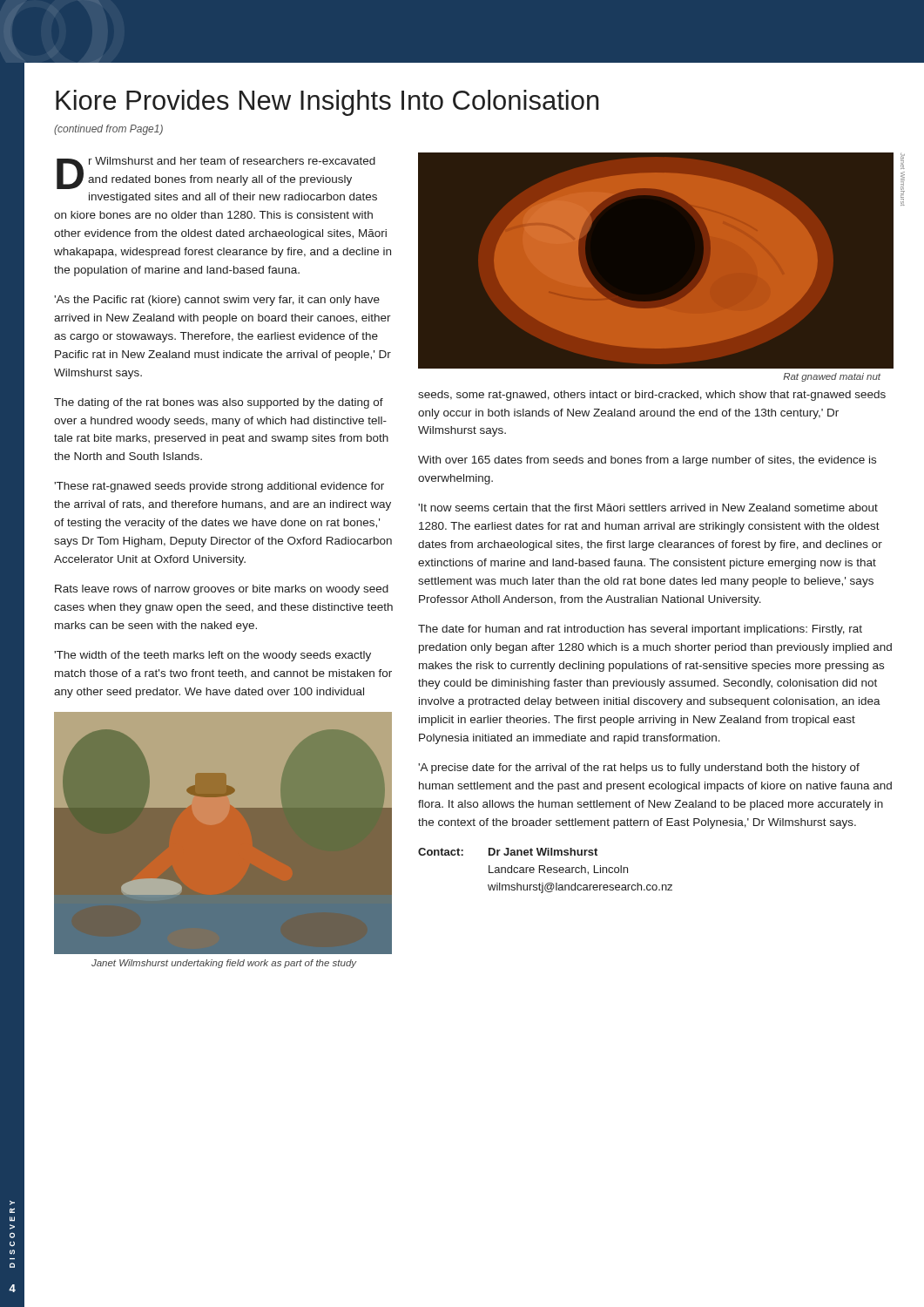Locate the text block starting "'As the Pacific rat (kiore) cannot swim very"
The width and height of the screenshot is (924, 1307).
[222, 336]
